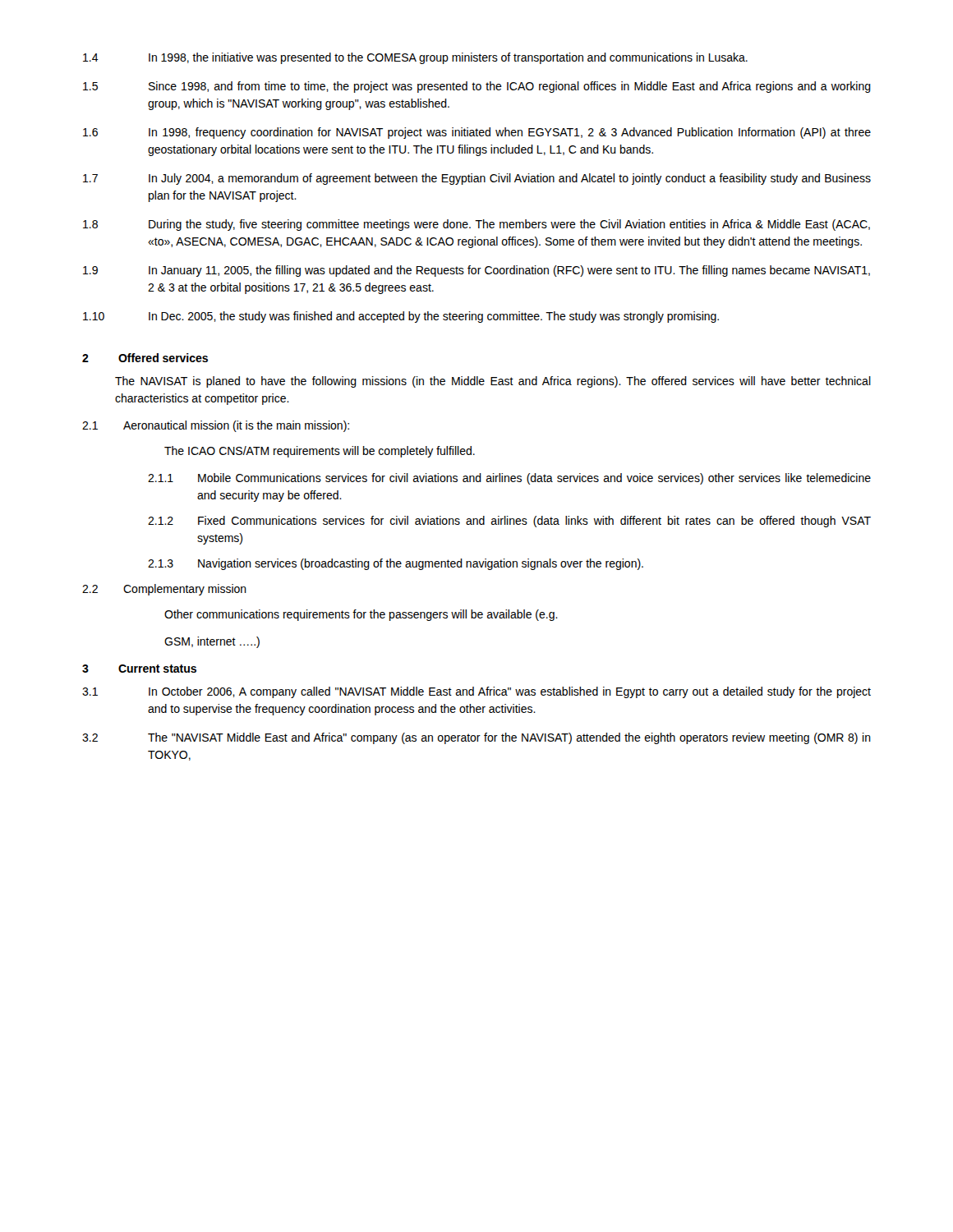Screen dimensions: 1232x953
Task: Point to the text block starting "2.1 Aeronautical mission (it is the"
Action: [216, 426]
